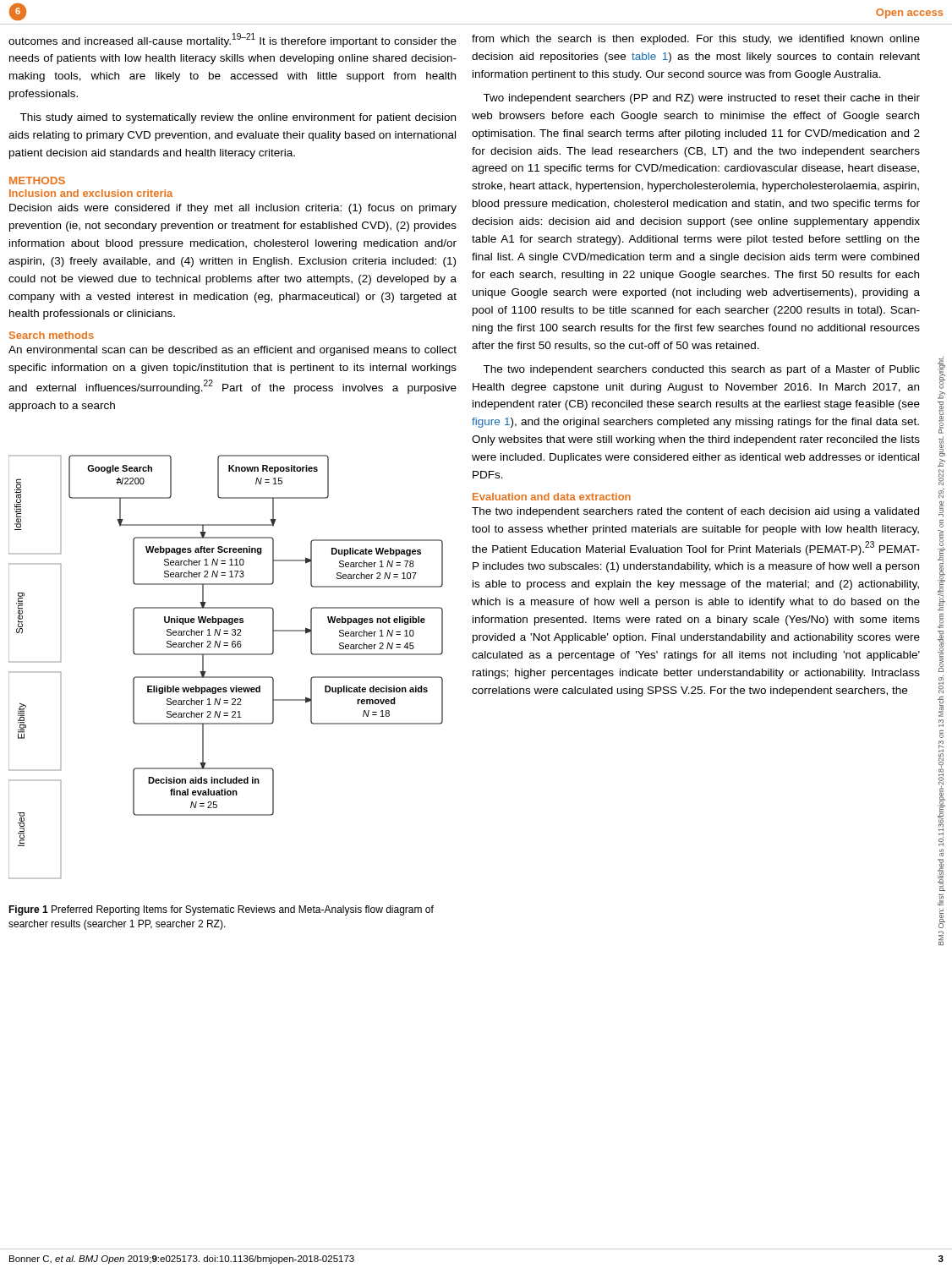Navigate to the text block starting "Inclusion and exclusion criteria"

click(x=91, y=193)
